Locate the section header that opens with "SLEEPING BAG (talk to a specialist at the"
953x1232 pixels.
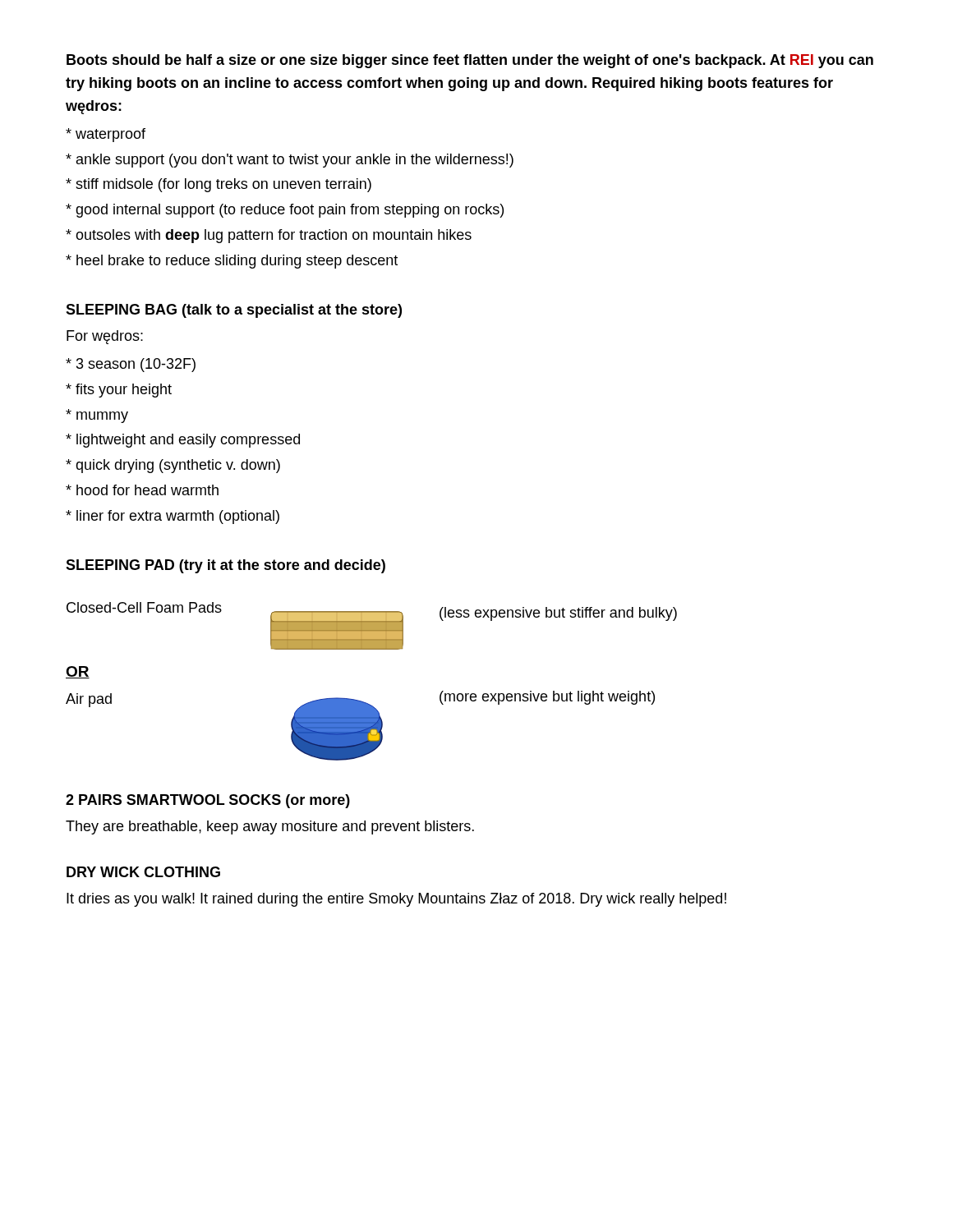[x=234, y=310]
